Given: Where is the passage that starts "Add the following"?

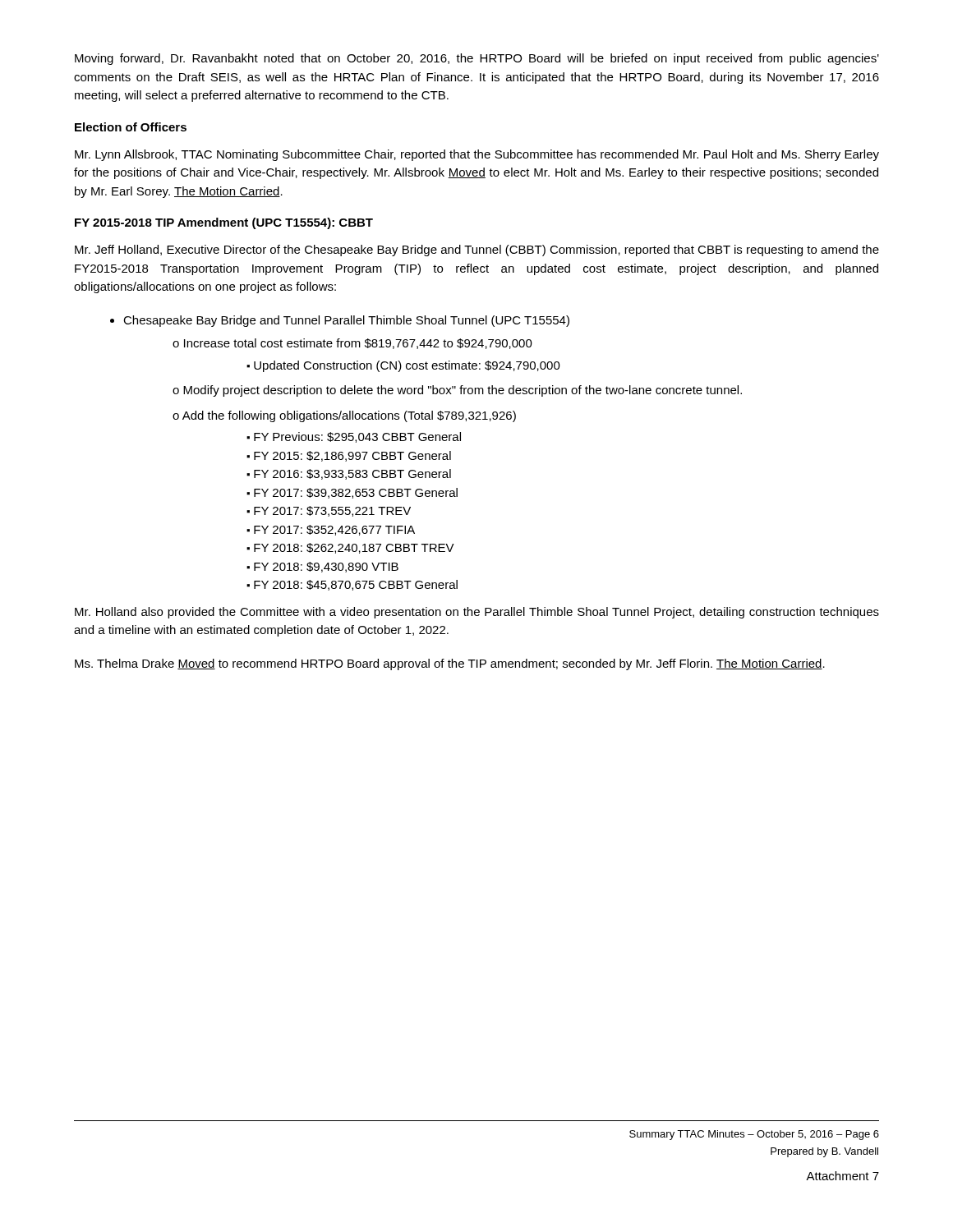Looking at the screenshot, I should coord(349,416).
